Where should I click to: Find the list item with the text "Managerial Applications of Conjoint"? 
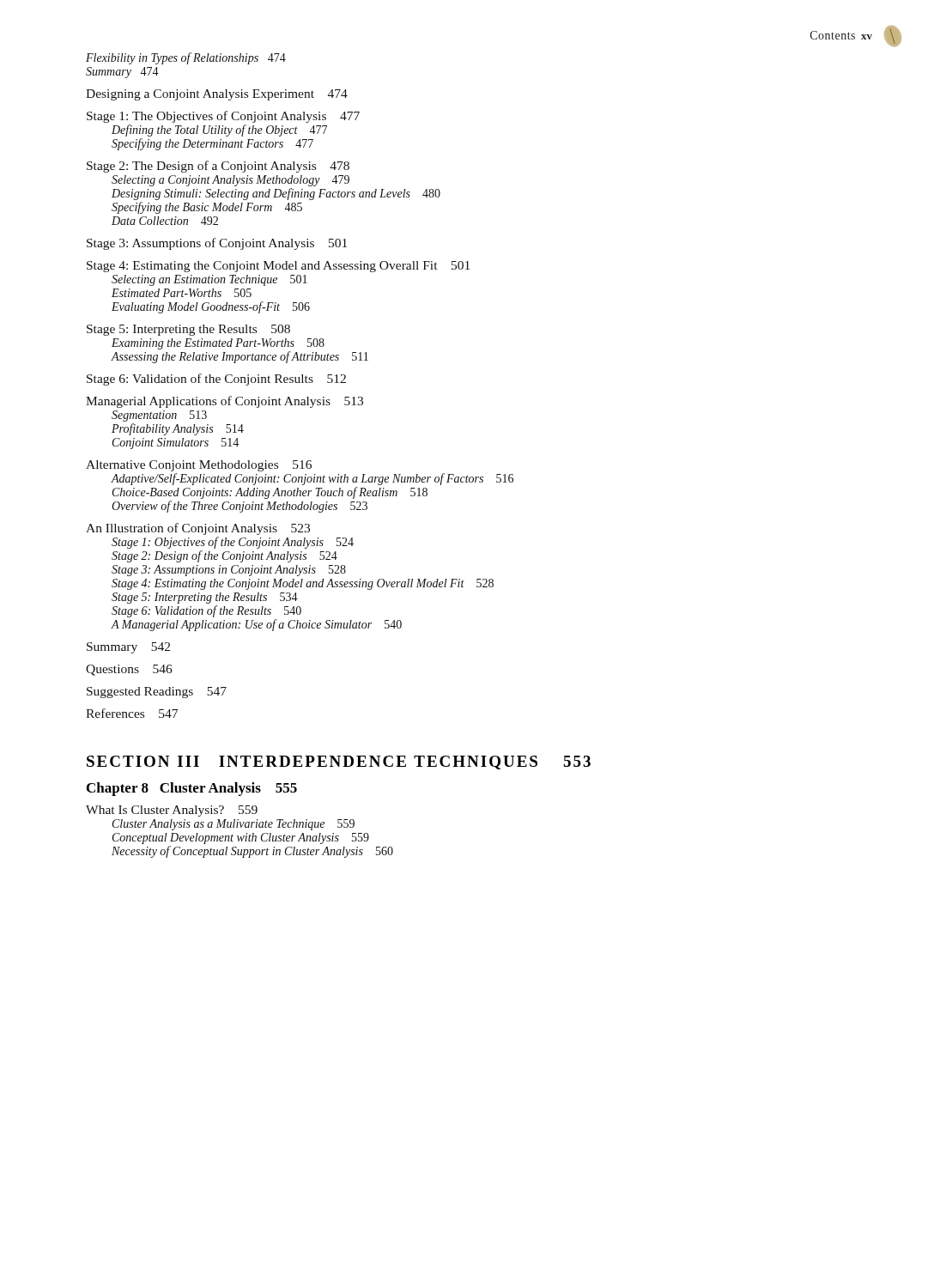(224, 402)
